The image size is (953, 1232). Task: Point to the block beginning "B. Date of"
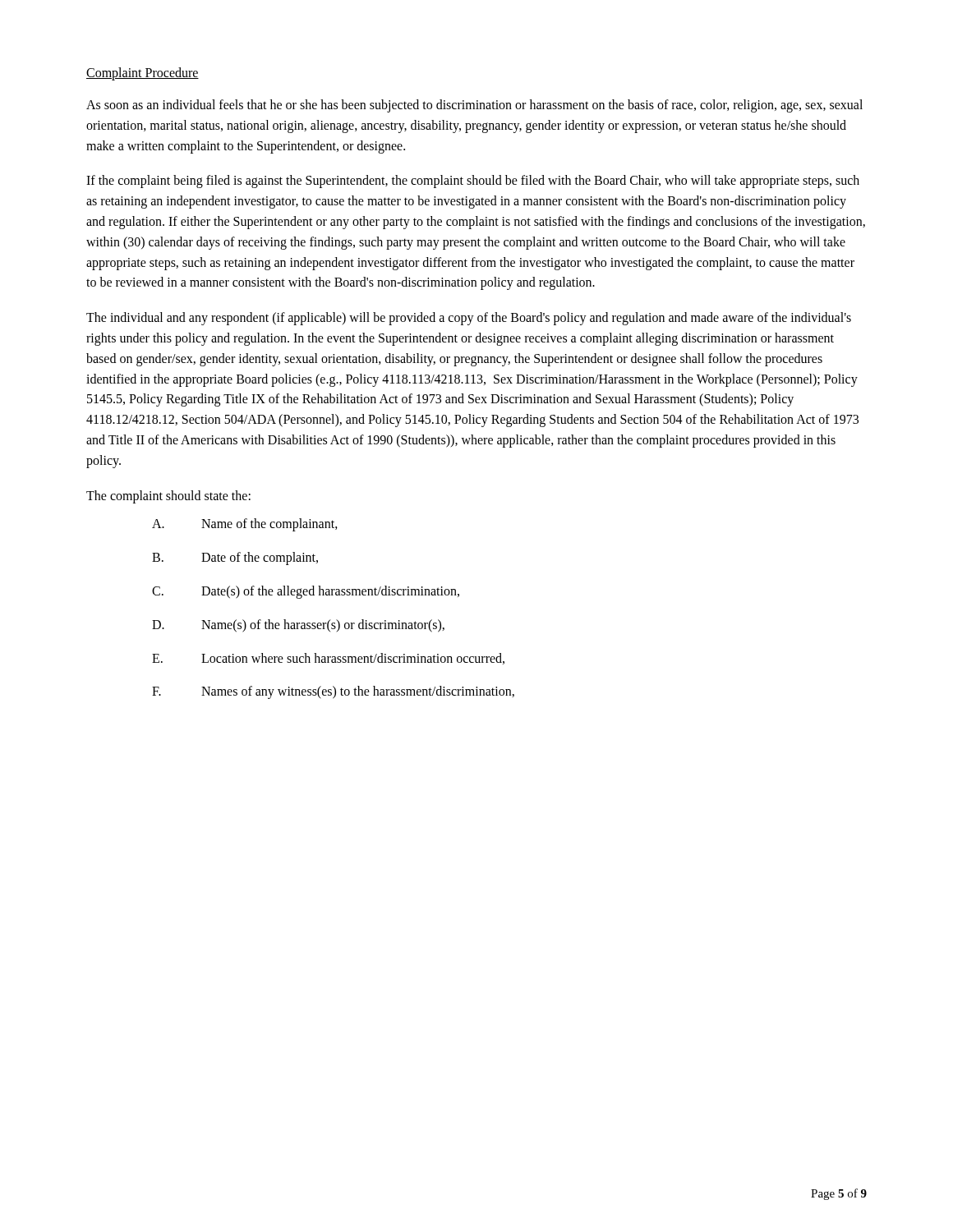click(235, 559)
